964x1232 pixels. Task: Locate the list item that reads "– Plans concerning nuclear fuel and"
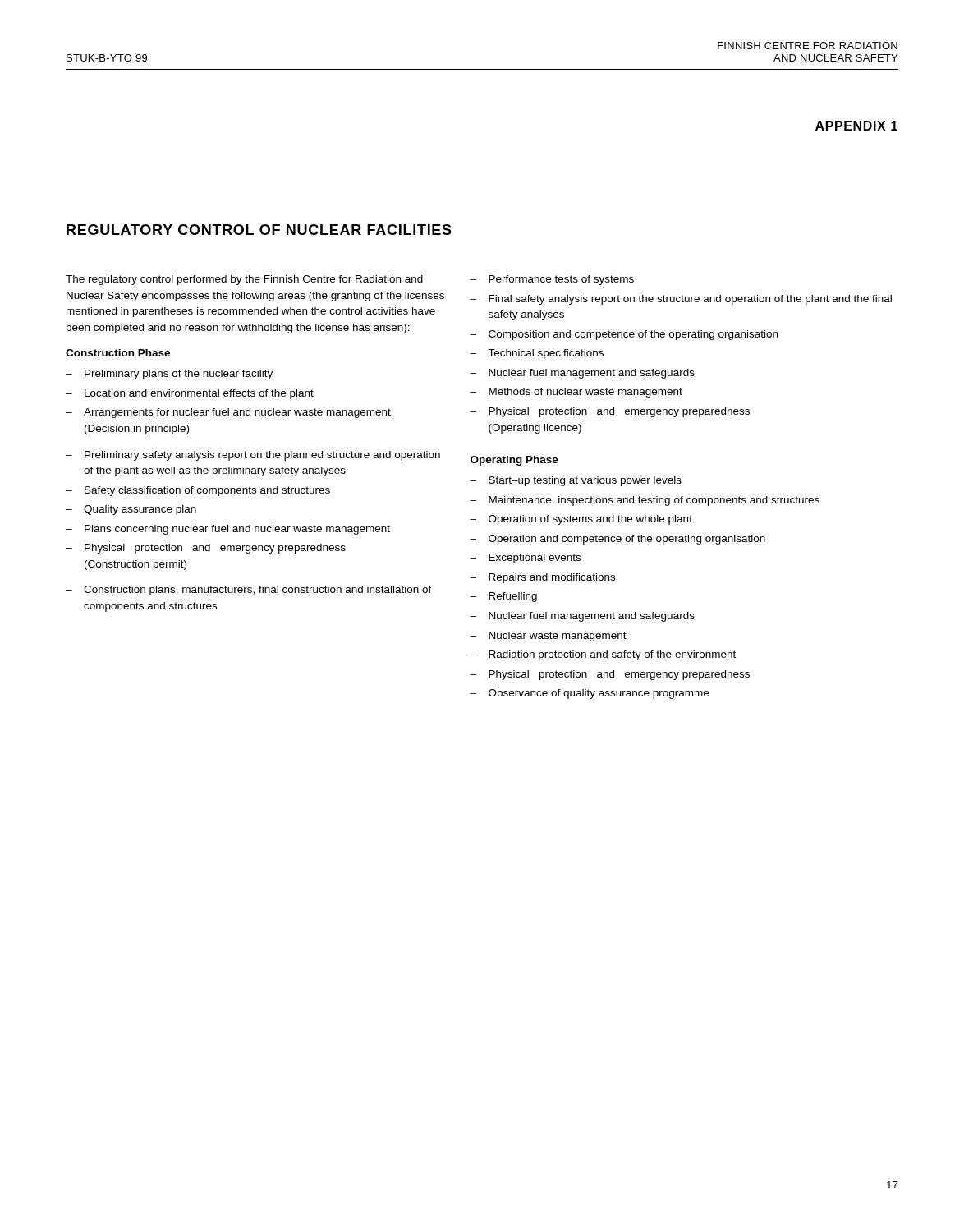click(256, 529)
